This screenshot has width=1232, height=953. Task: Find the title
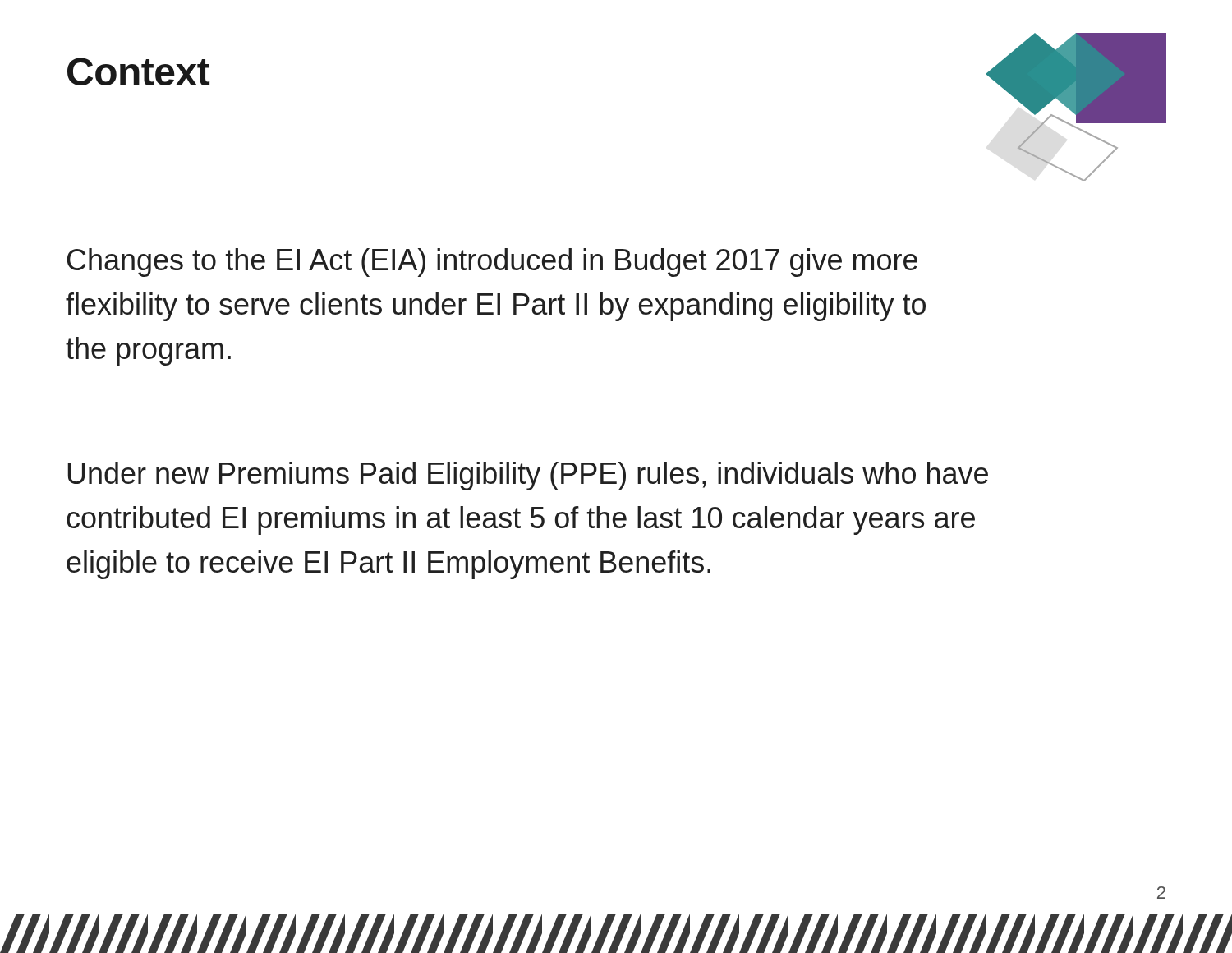click(x=138, y=72)
